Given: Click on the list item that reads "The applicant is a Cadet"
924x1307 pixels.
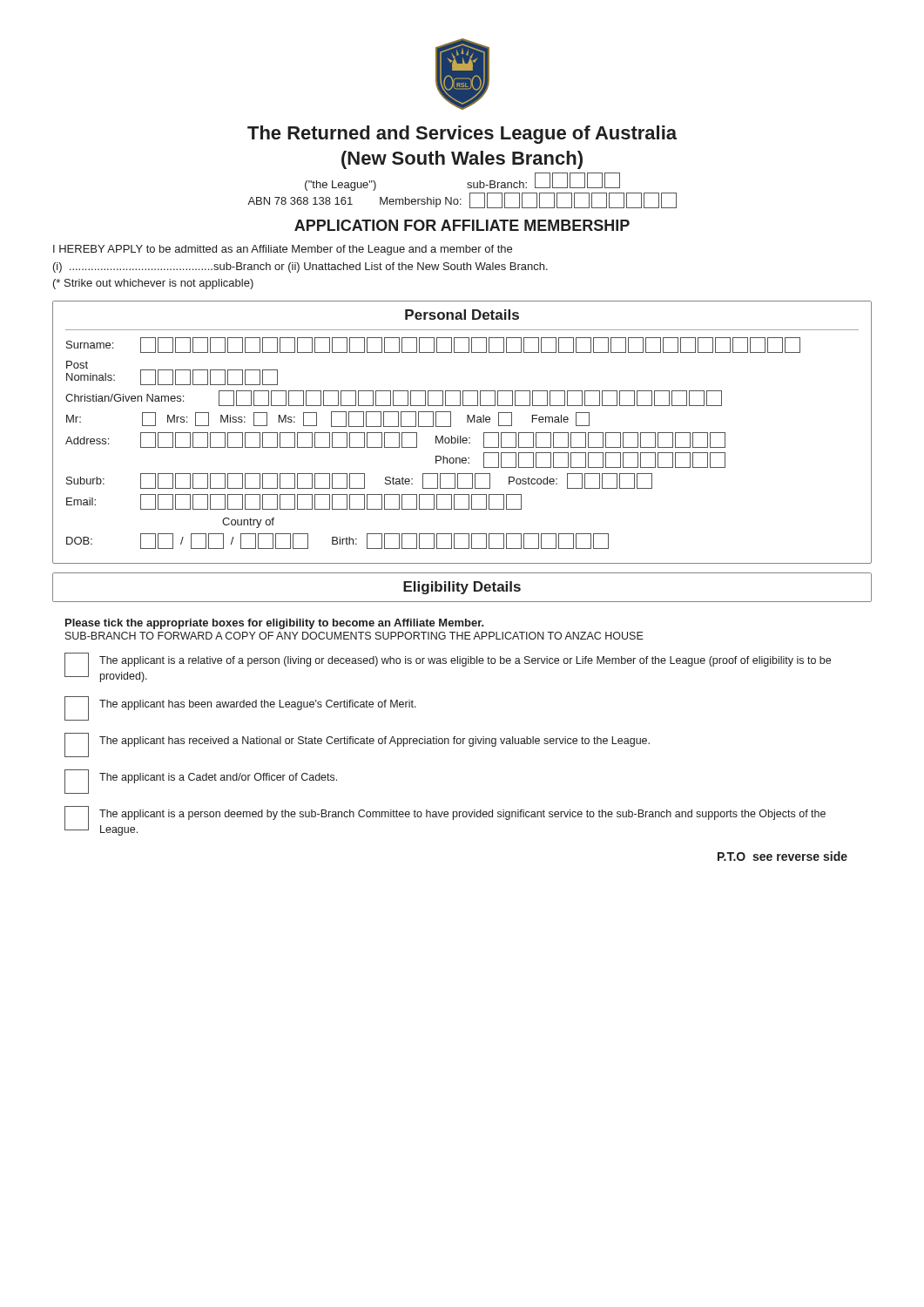Looking at the screenshot, I should pyautogui.click(x=201, y=782).
